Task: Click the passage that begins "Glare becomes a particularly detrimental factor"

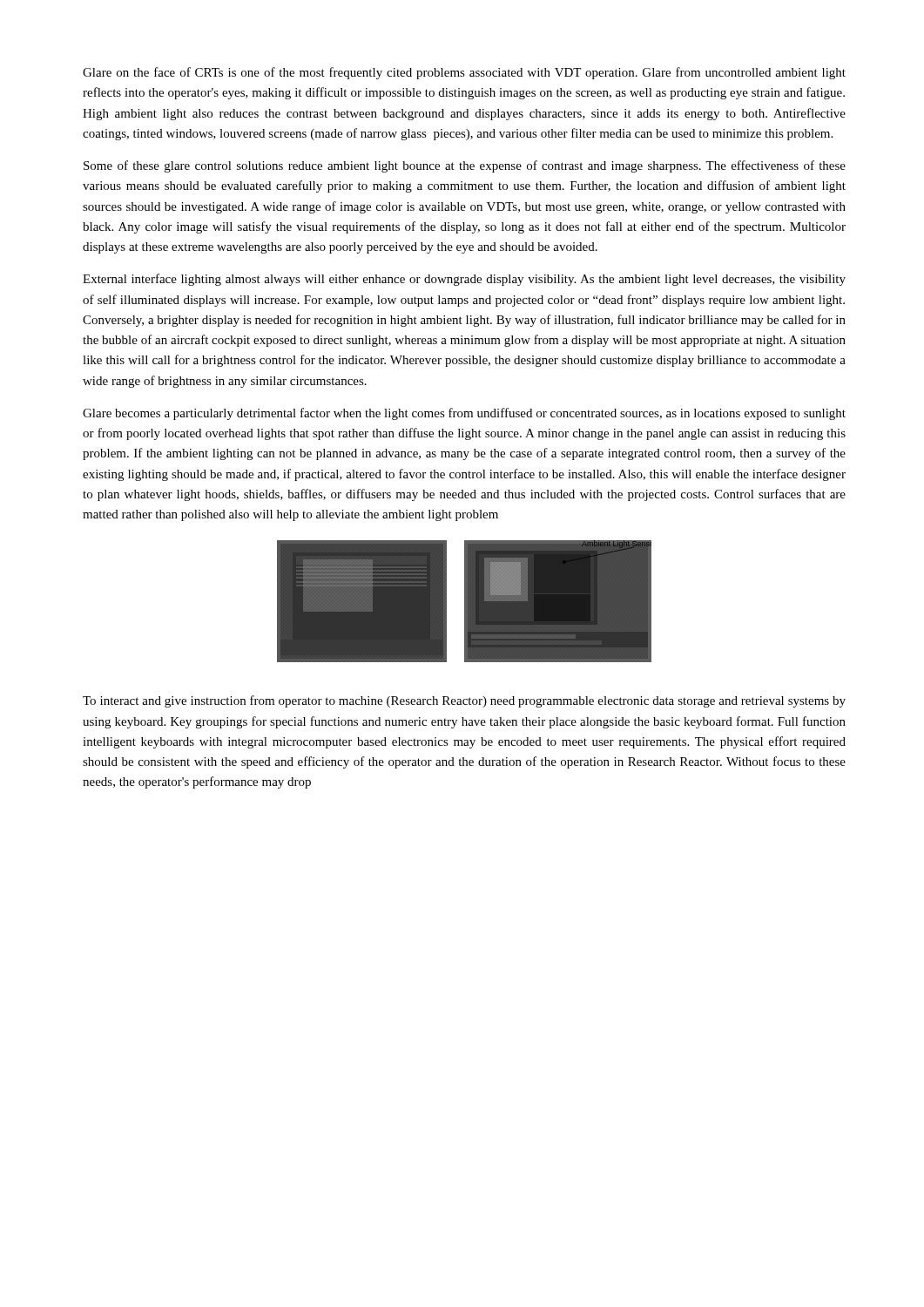Action: tap(464, 463)
